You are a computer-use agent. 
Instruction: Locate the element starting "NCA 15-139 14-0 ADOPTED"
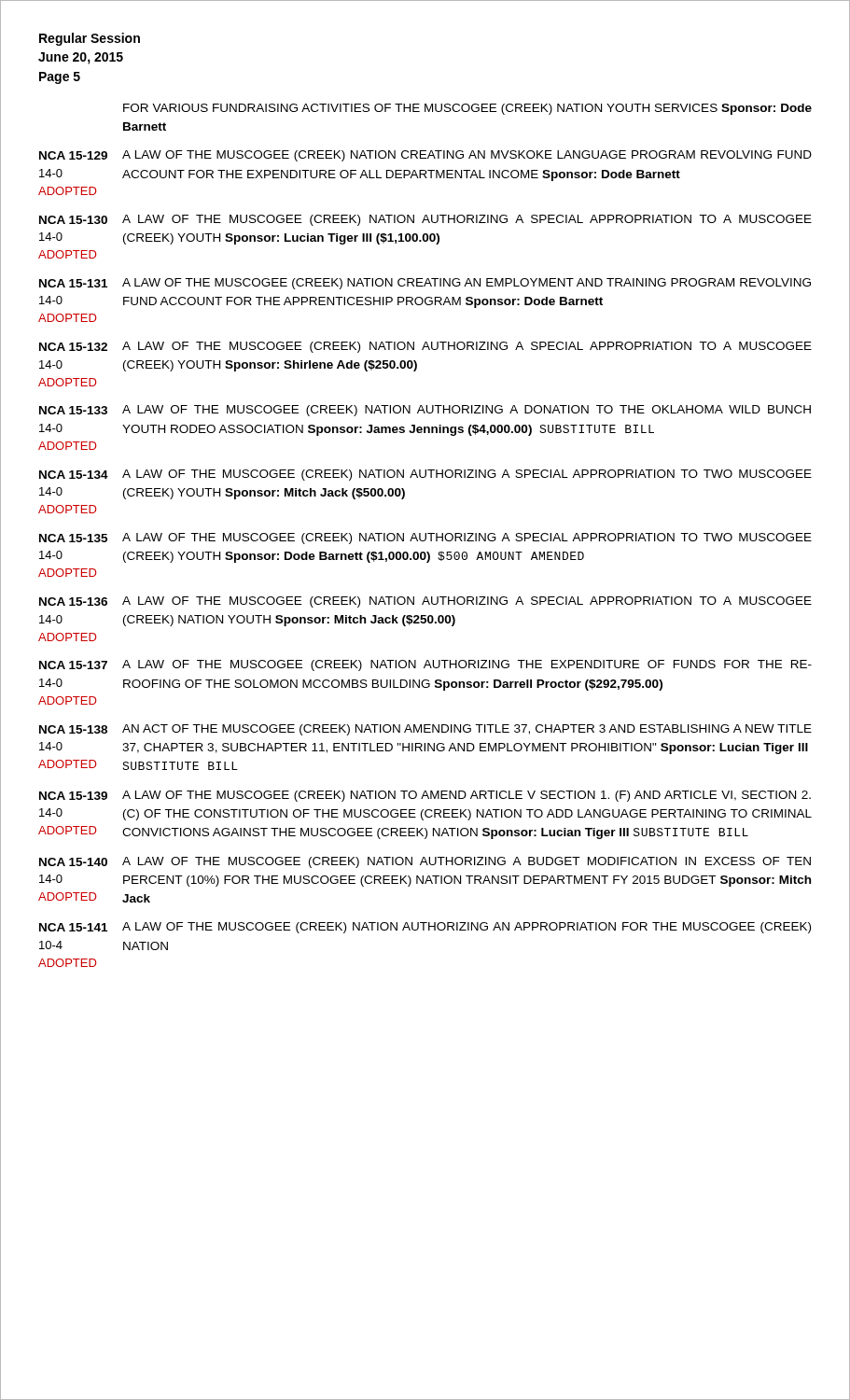pyautogui.click(x=425, y=814)
